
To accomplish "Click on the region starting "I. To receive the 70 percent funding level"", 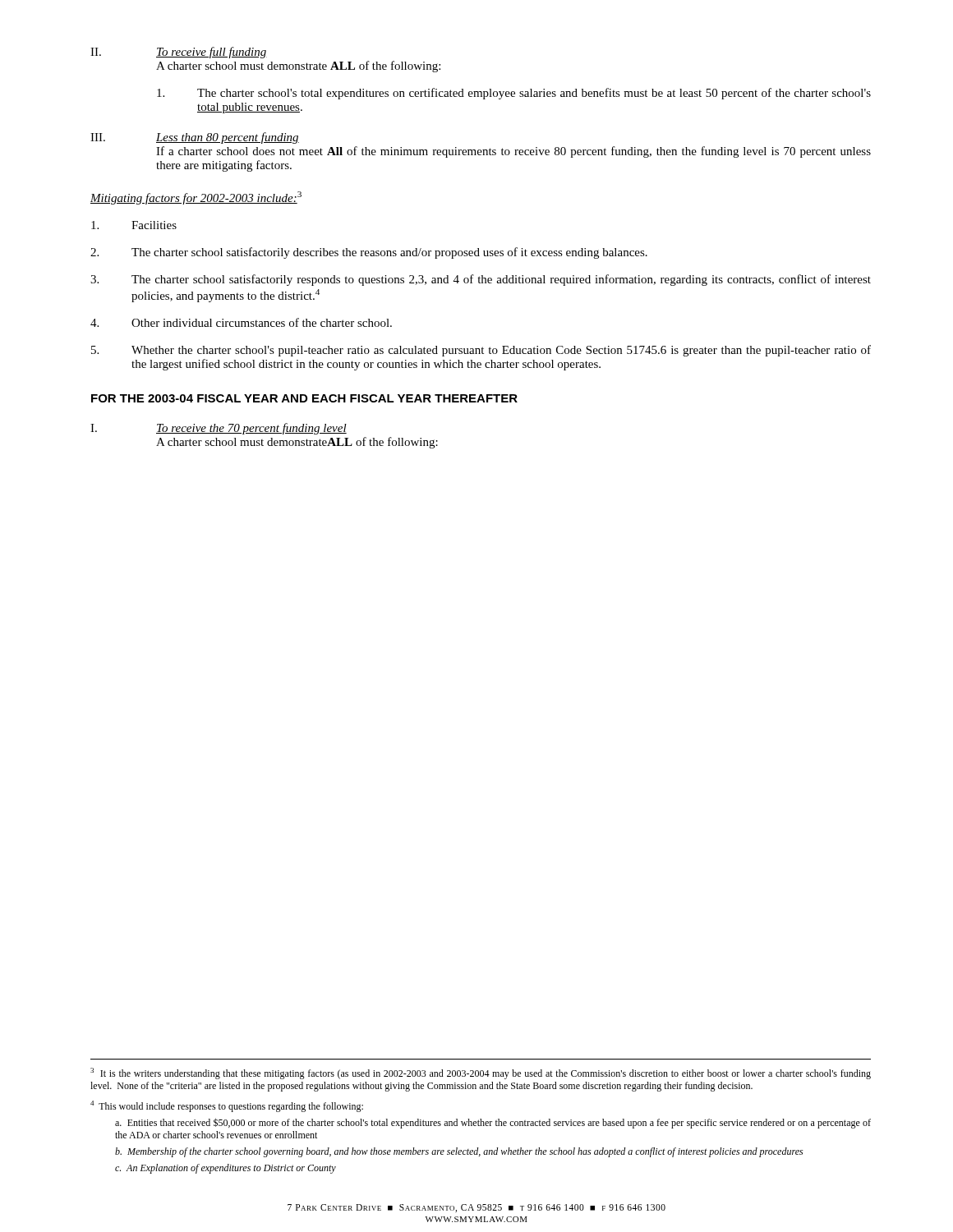I will pos(219,429).
